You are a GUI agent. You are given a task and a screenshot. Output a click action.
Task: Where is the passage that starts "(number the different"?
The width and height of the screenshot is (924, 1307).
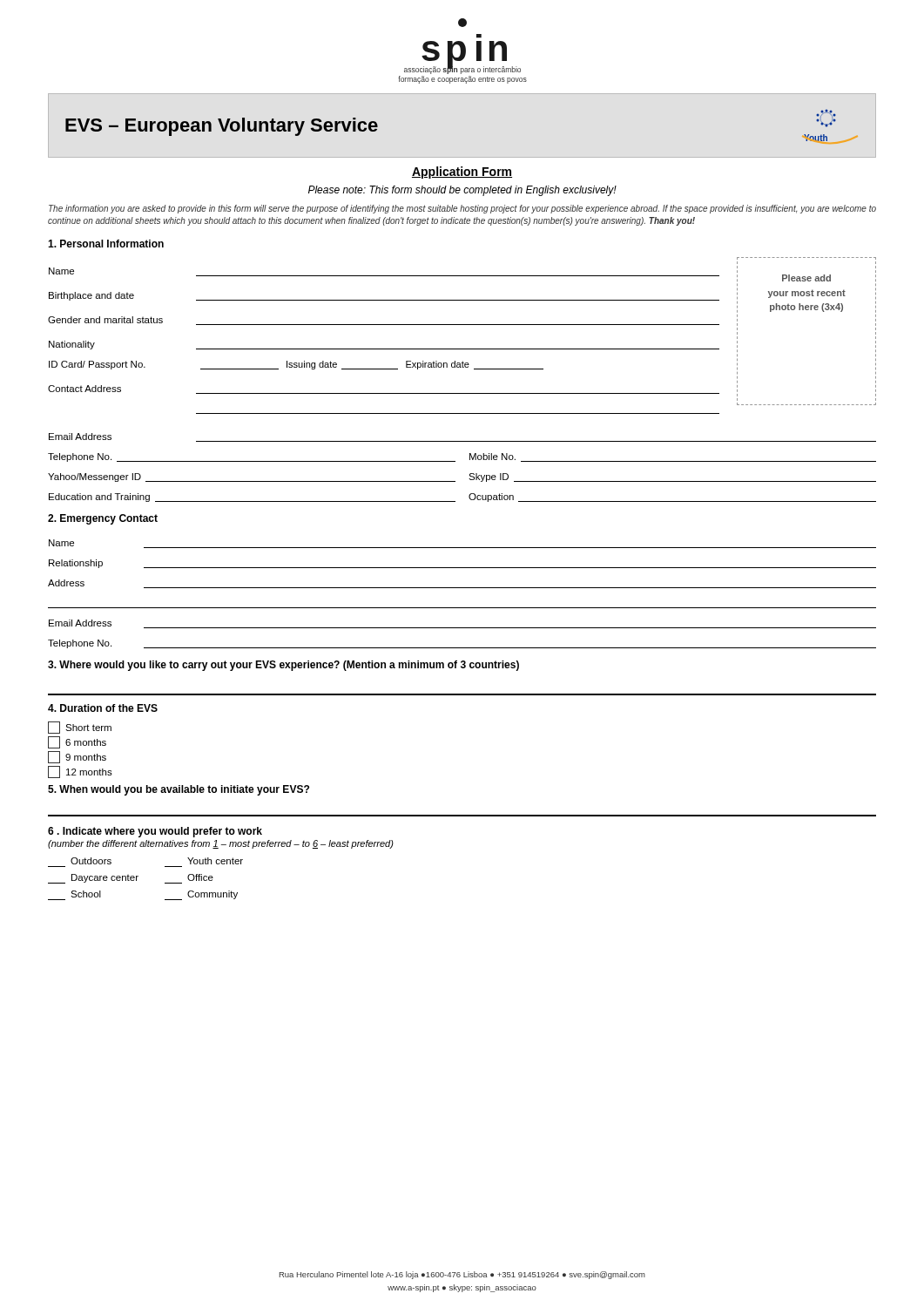(221, 843)
